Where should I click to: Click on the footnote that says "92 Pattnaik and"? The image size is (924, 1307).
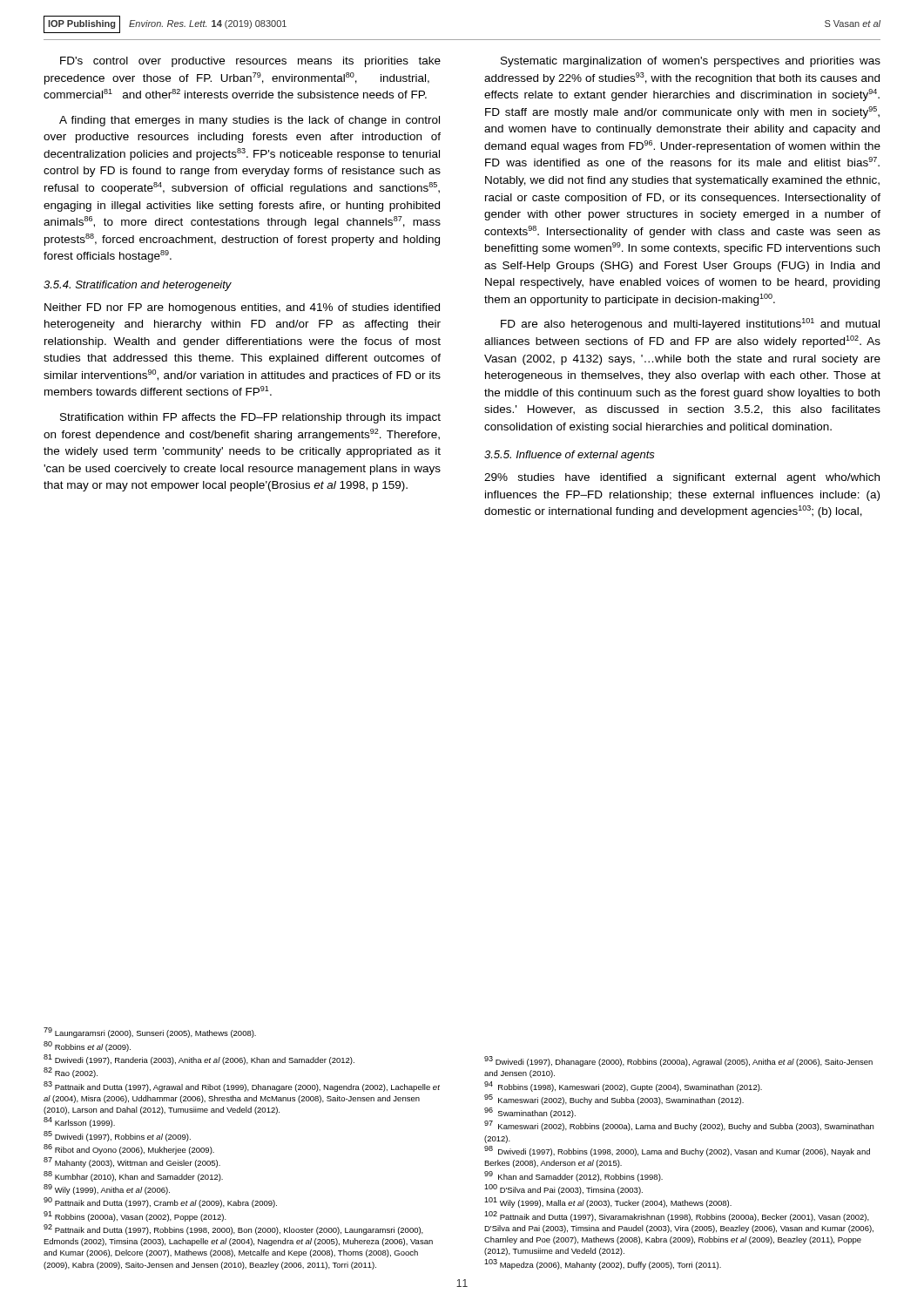[x=238, y=1247]
